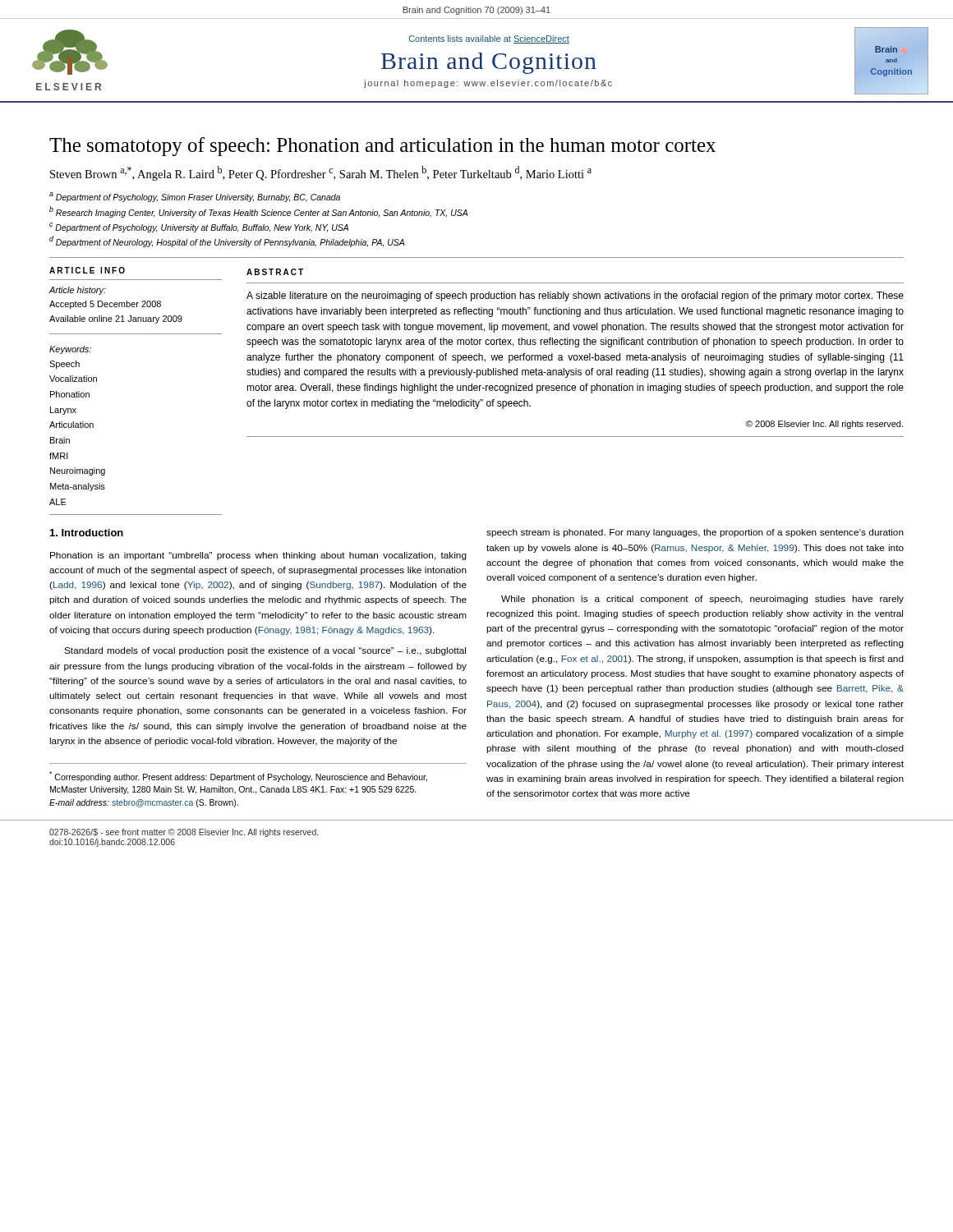Viewport: 953px width, 1232px height.
Task: Click on the photo
Action: (891, 61)
